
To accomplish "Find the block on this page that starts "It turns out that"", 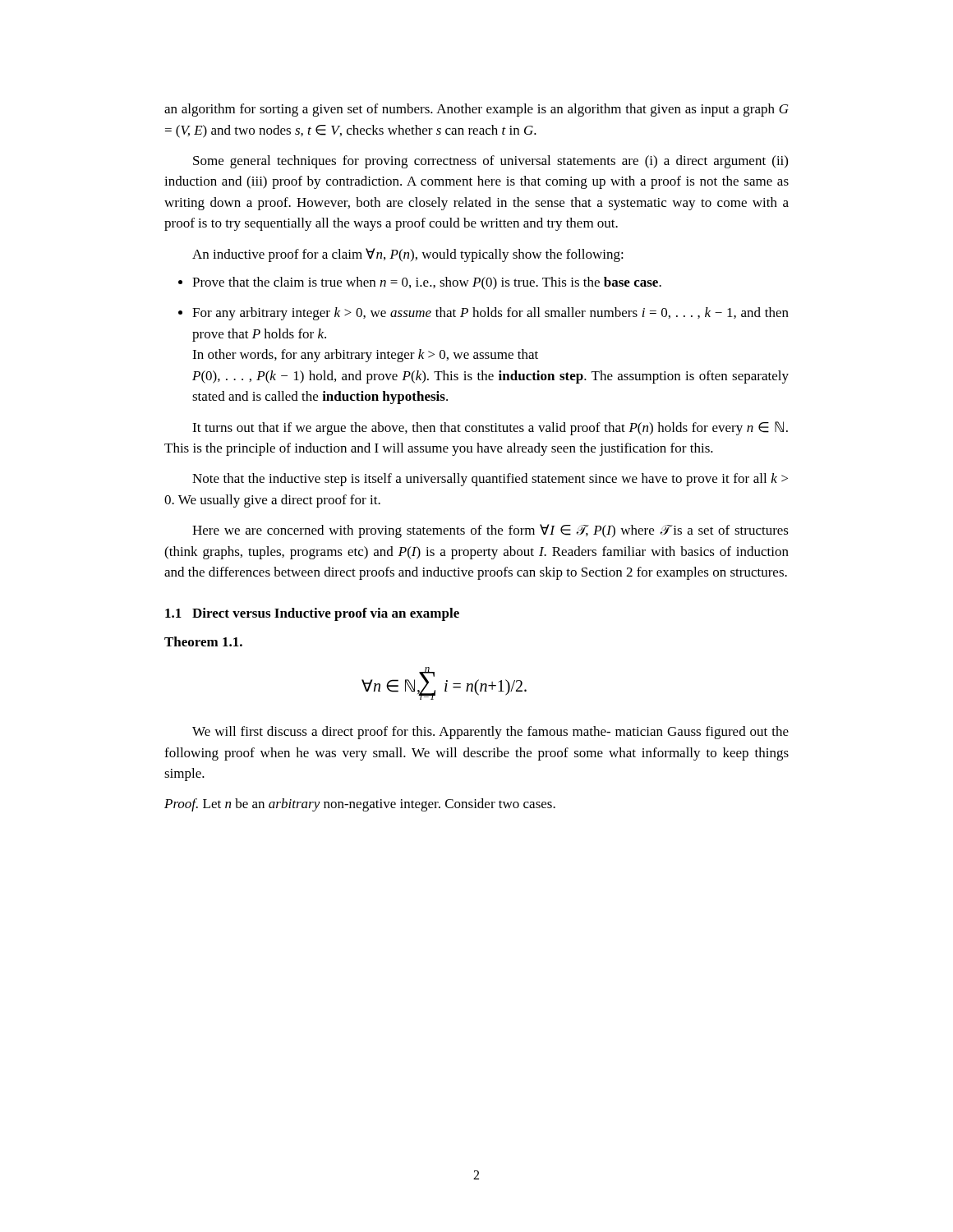I will click(476, 438).
